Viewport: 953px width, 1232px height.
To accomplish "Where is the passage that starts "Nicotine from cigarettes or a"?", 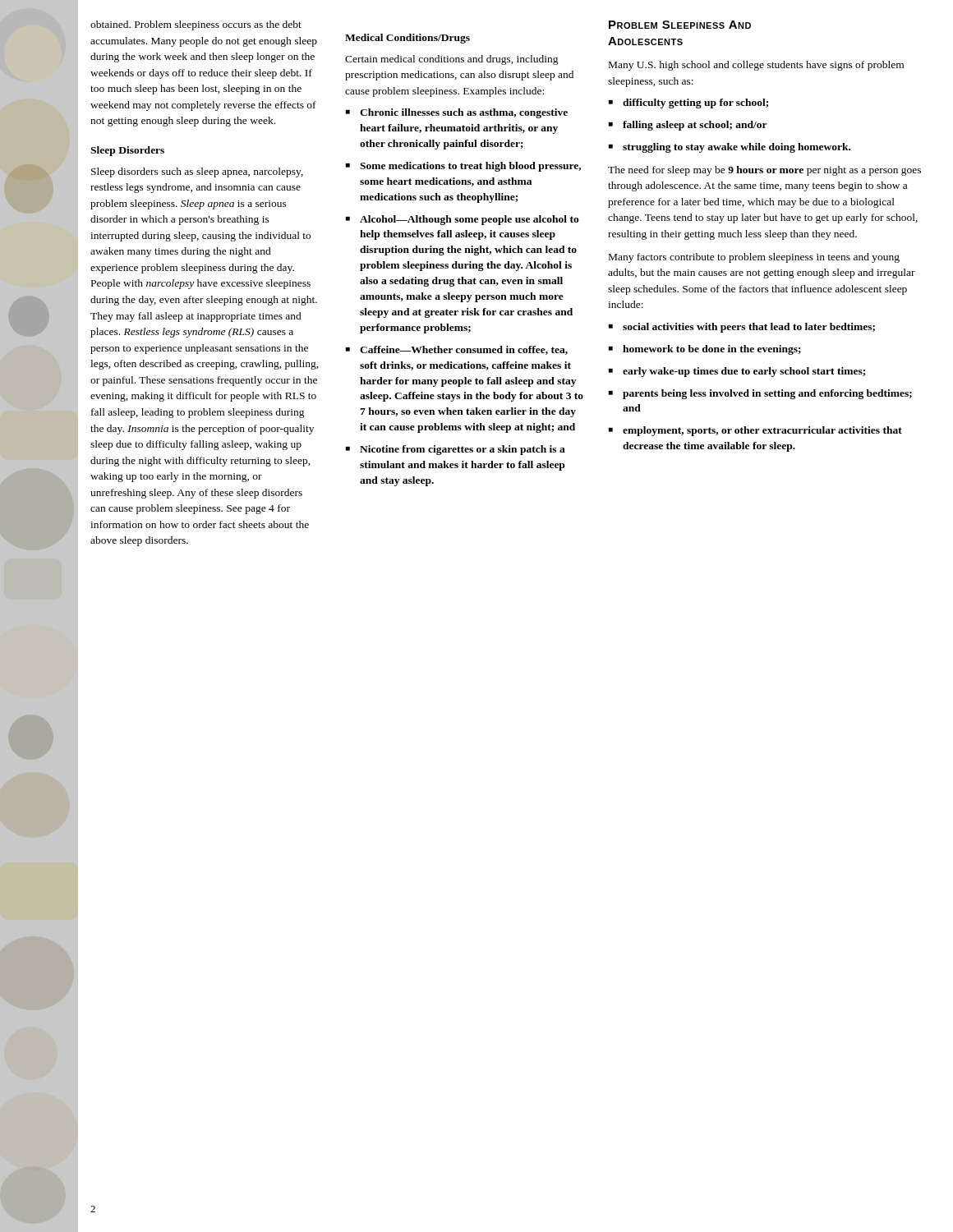I will tap(464, 465).
